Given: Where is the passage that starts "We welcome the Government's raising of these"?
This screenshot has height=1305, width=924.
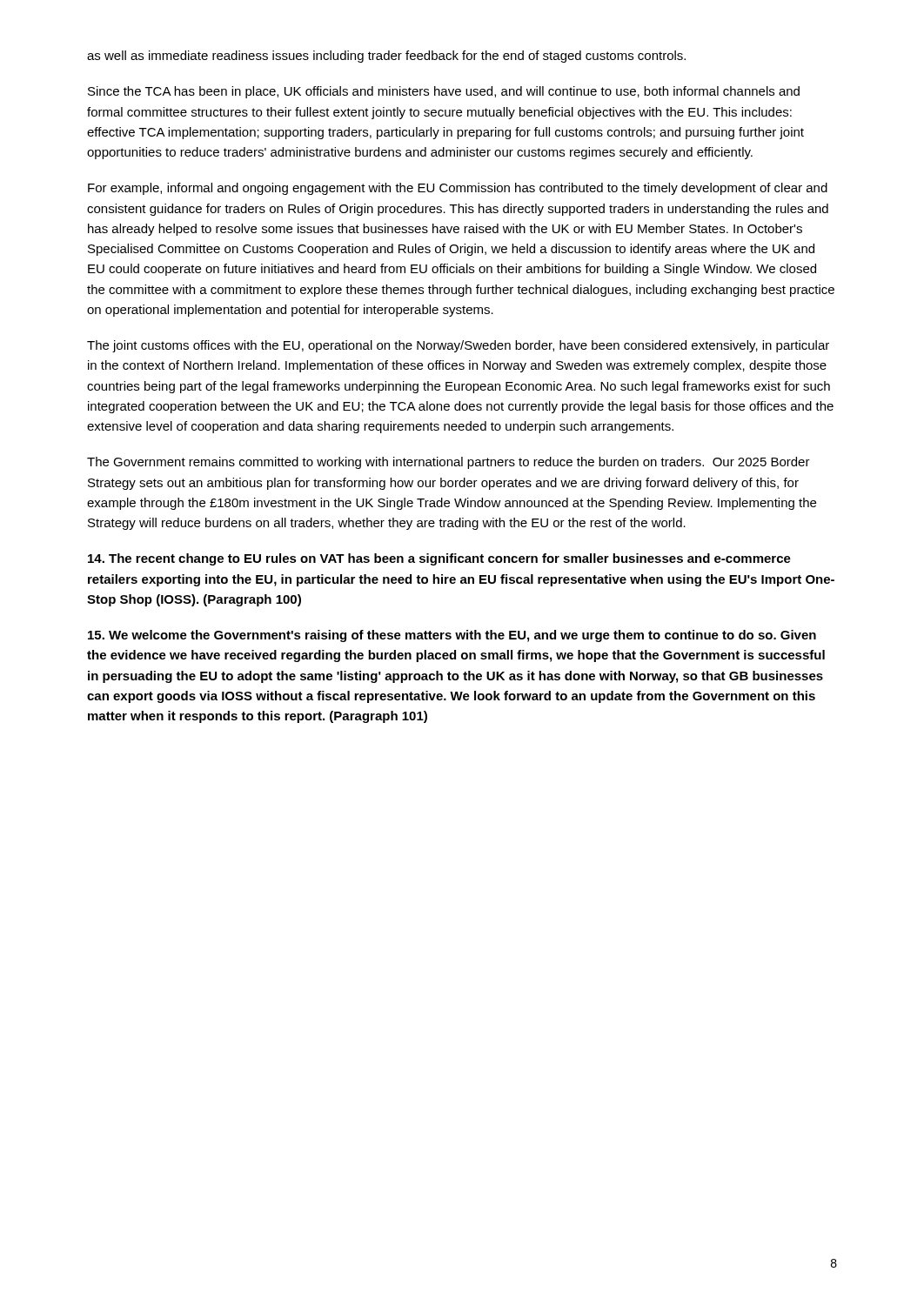Looking at the screenshot, I should 456,675.
